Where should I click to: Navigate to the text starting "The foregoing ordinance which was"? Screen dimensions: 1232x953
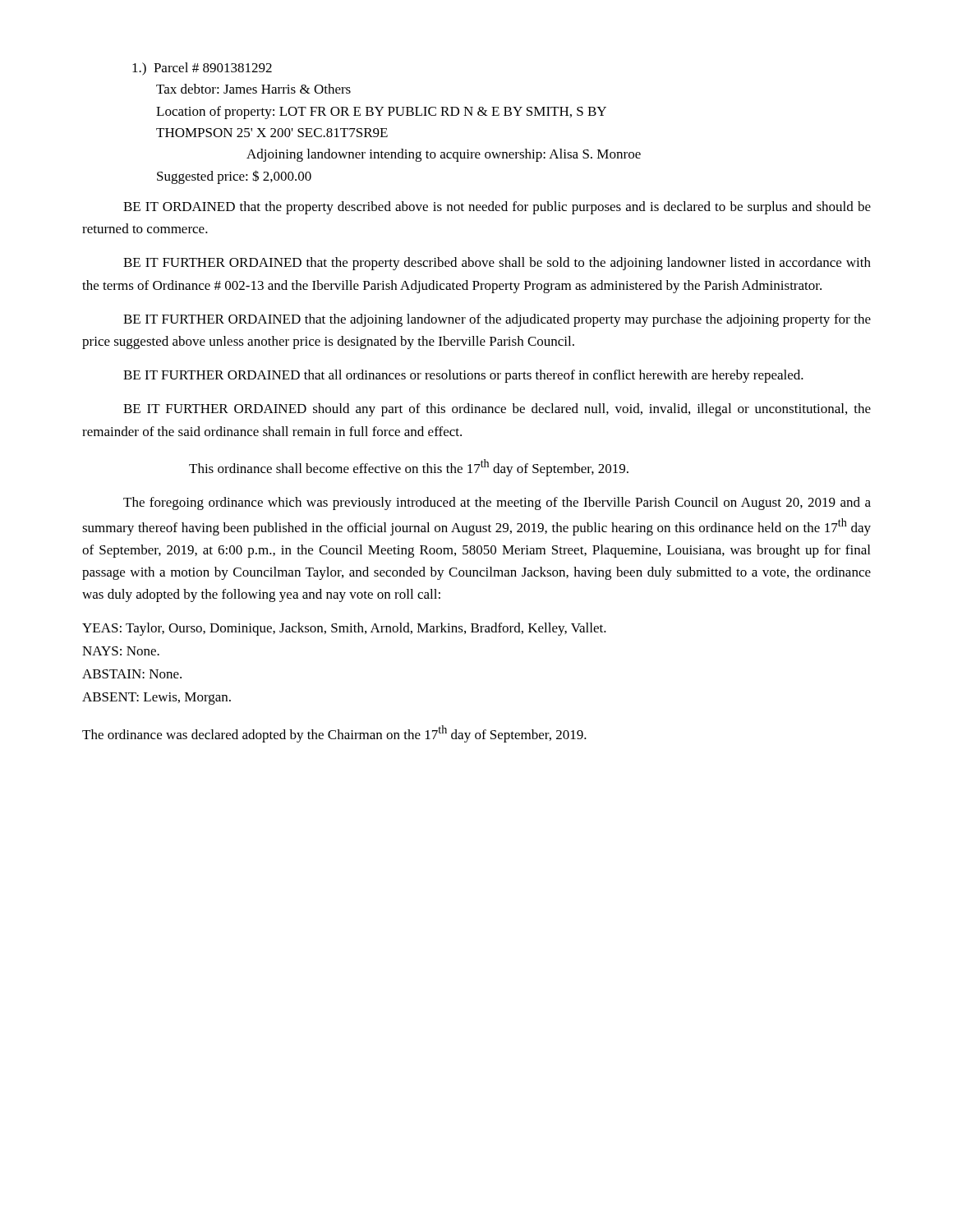tap(476, 548)
